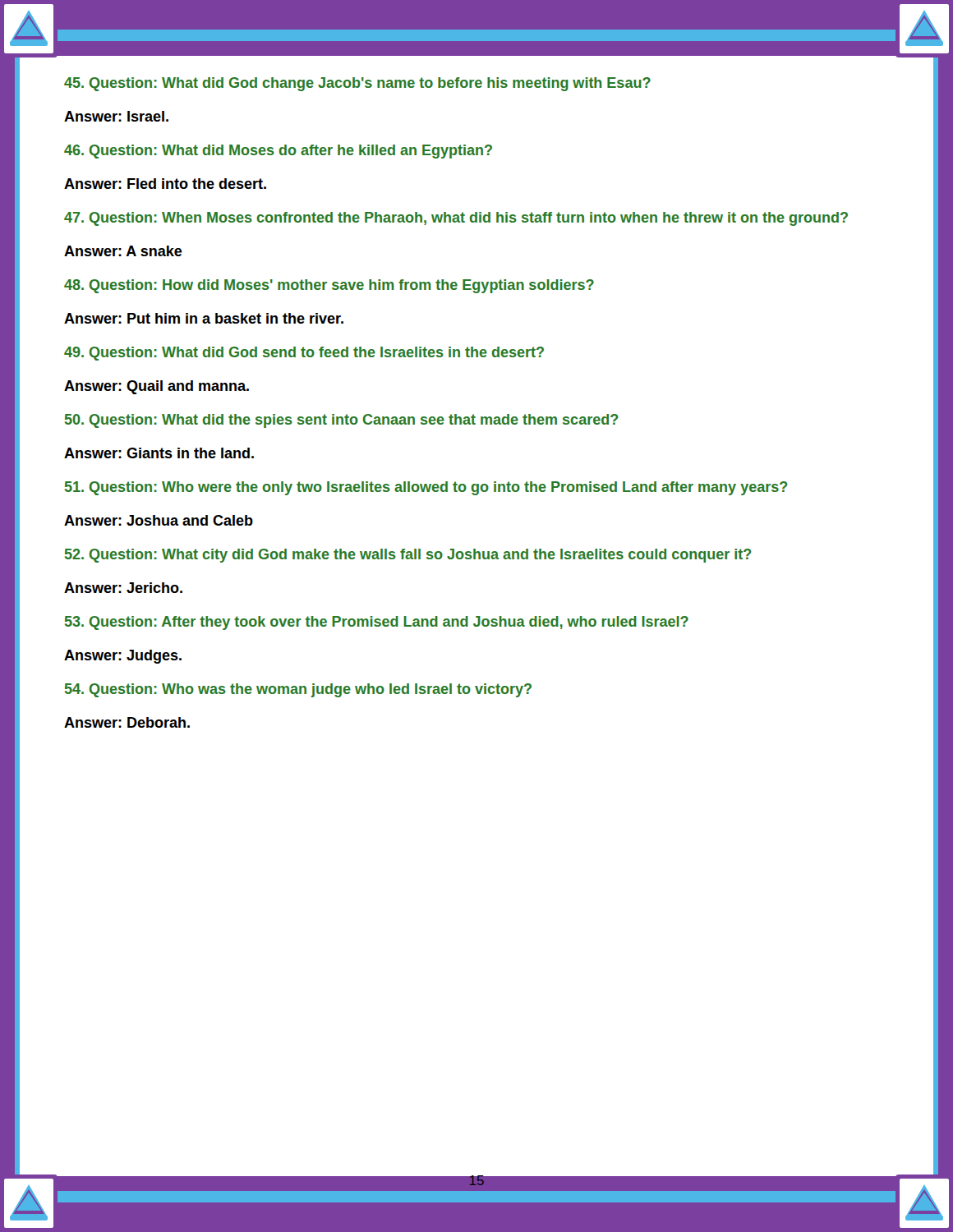Click where it says "Answer: A snake"
The width and height of the screenshot is (953, 1232).
[x=123, y=251]
